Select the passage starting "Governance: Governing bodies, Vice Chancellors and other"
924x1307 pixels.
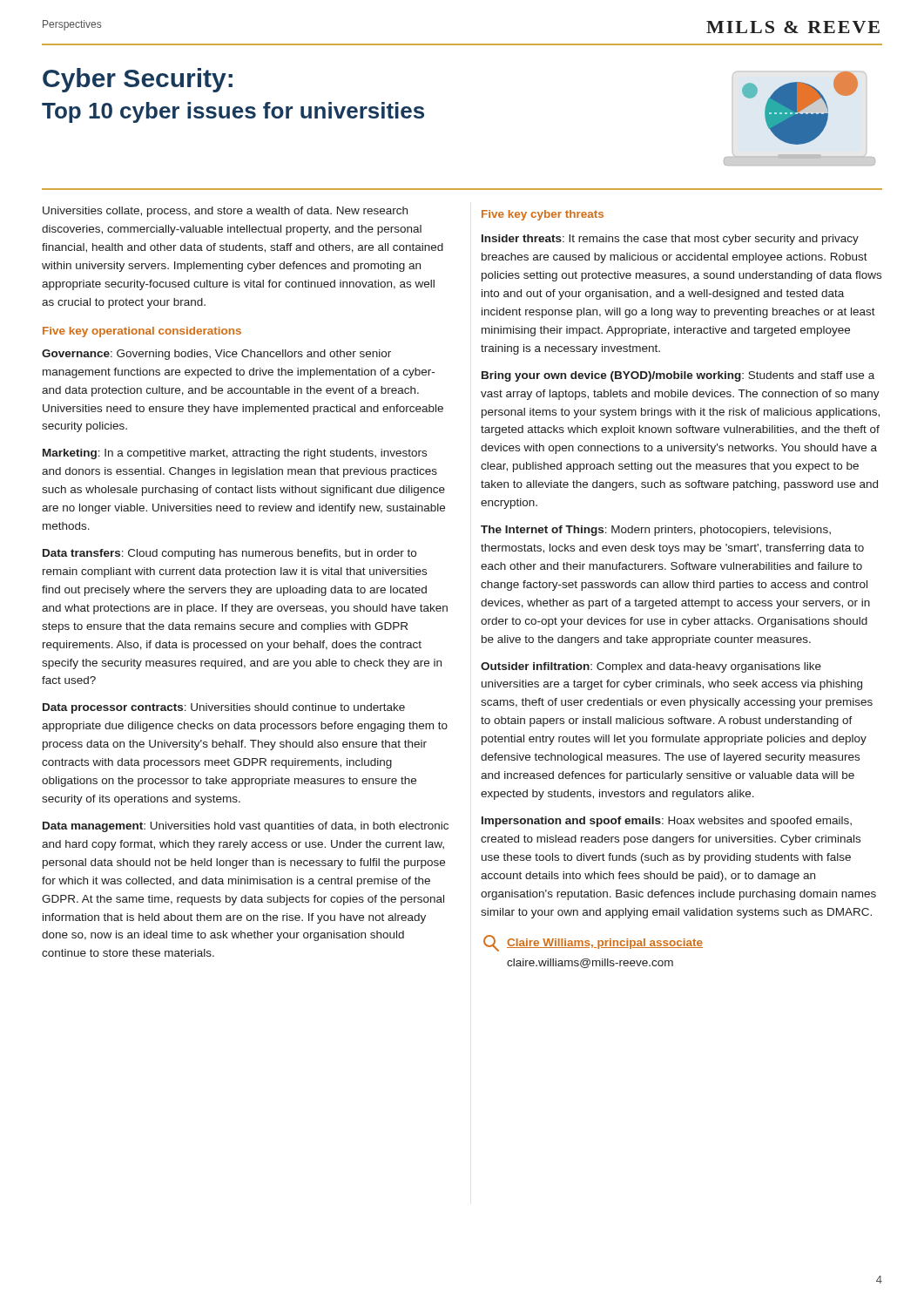point(243,390)
